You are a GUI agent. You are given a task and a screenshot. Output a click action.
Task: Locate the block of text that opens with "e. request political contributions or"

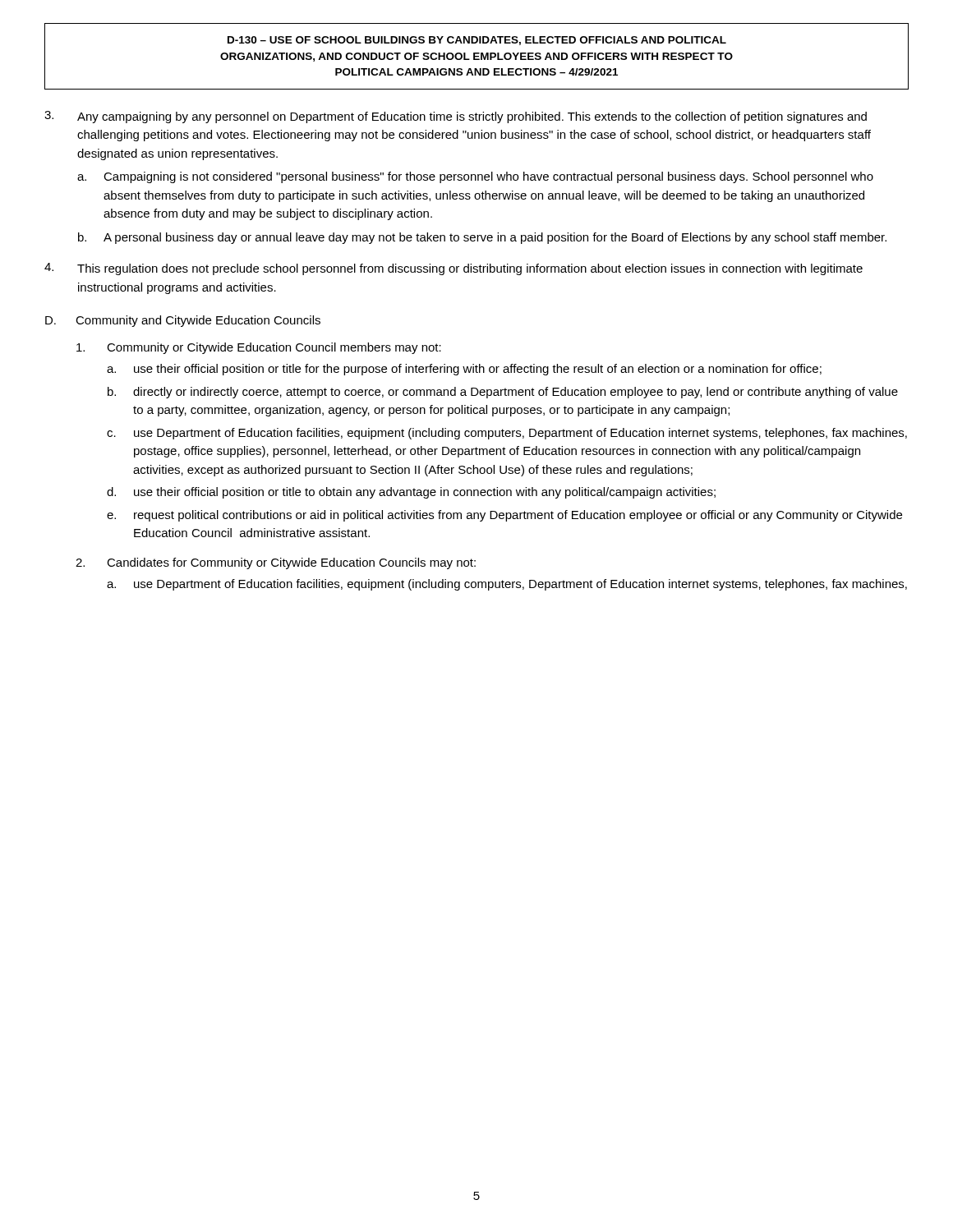[x=508, y=524]
